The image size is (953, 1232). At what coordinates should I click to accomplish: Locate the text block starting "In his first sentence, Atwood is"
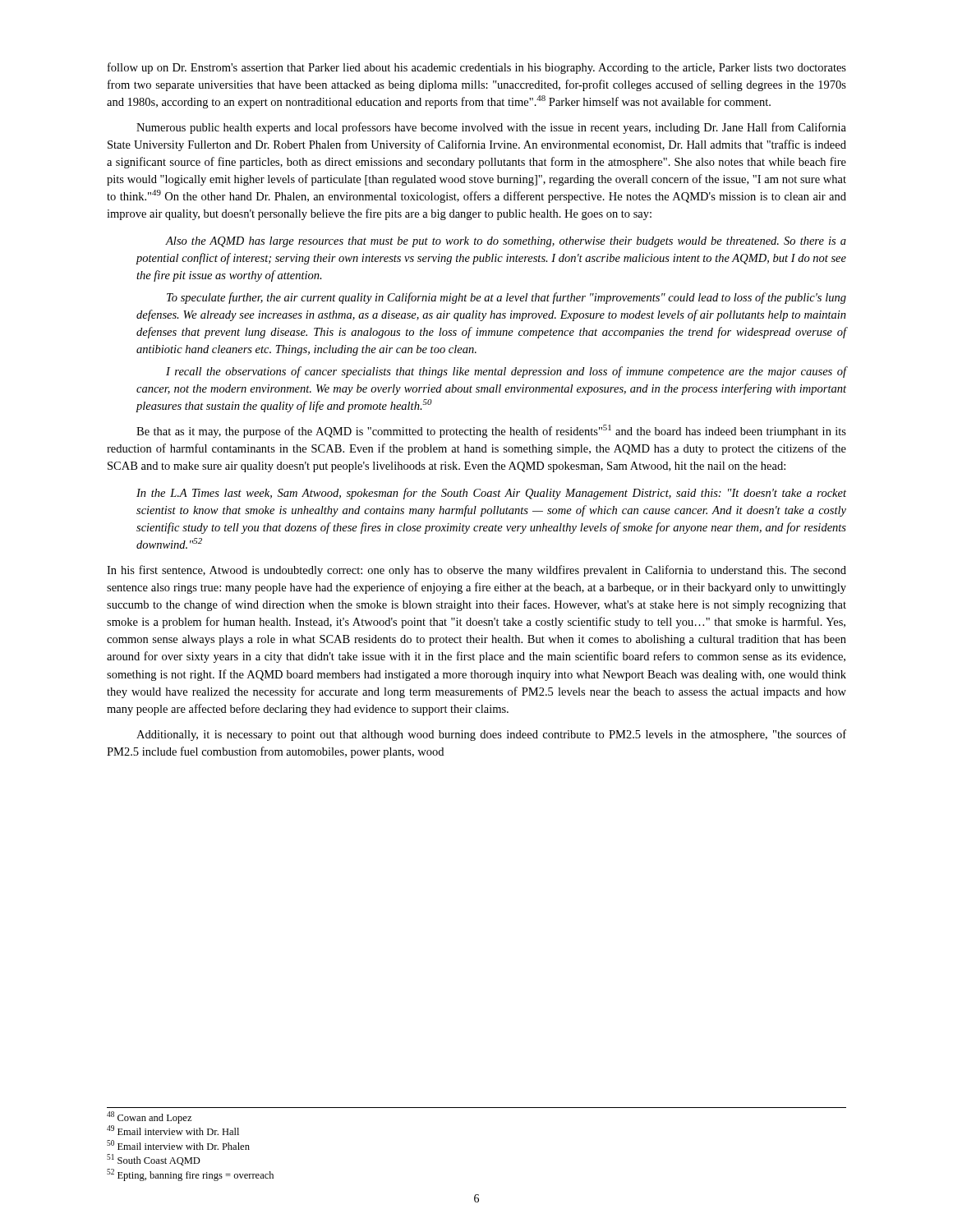tap(476, 639)
